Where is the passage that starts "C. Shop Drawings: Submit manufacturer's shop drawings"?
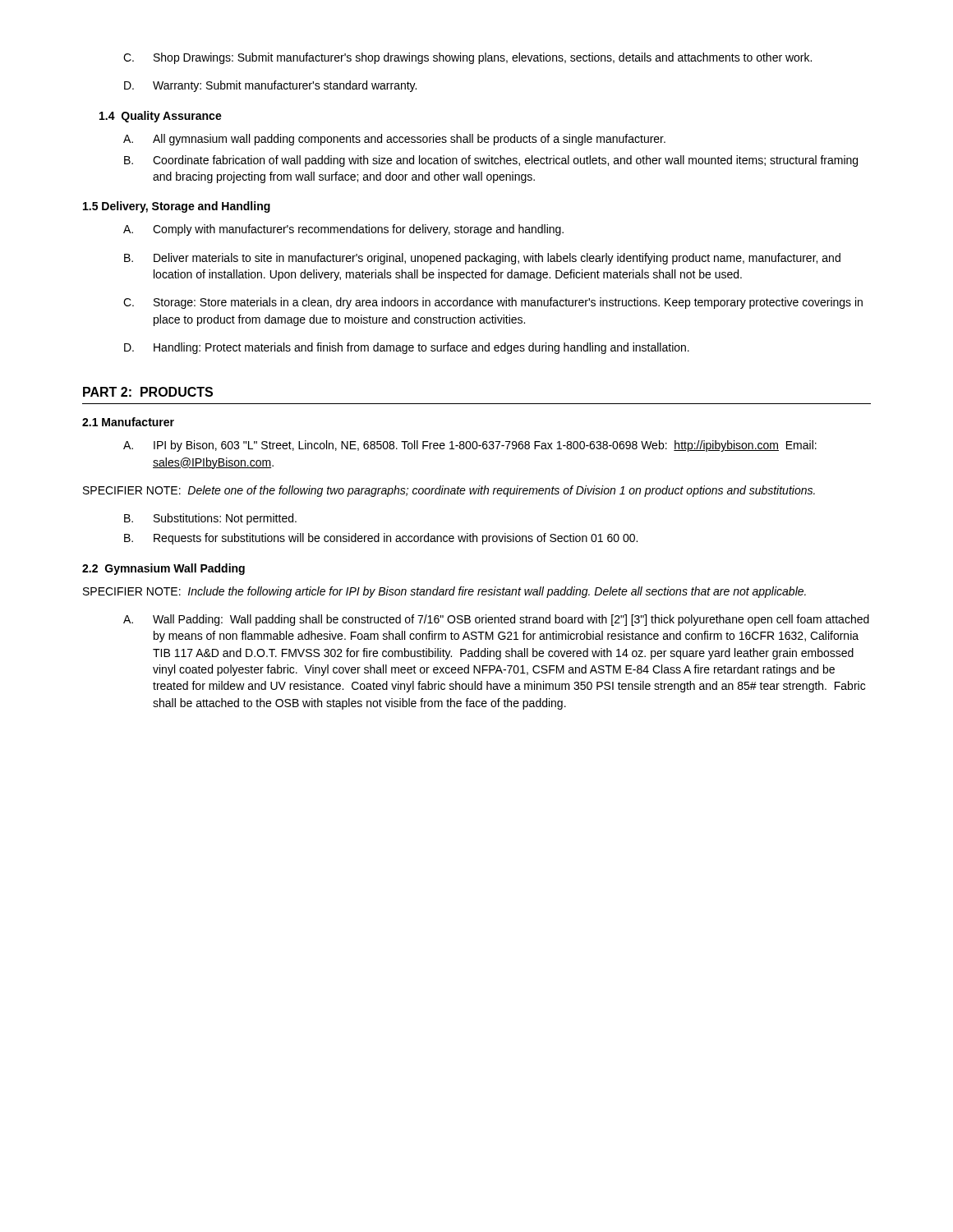Screen dimensions: 1232x953 pyautogui.click(x=497, y=58)
